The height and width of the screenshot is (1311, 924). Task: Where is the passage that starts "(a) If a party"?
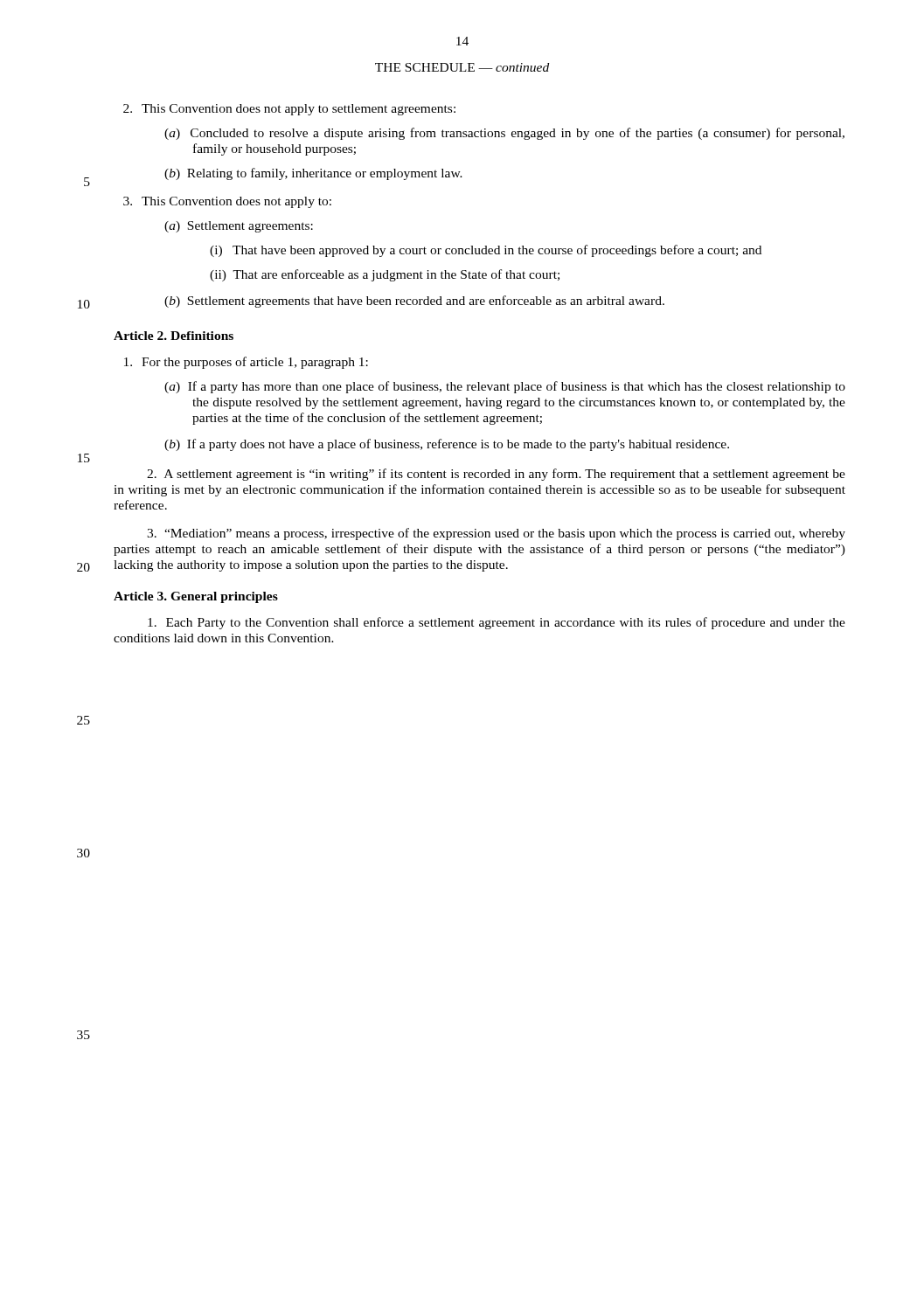click(505, 402)
